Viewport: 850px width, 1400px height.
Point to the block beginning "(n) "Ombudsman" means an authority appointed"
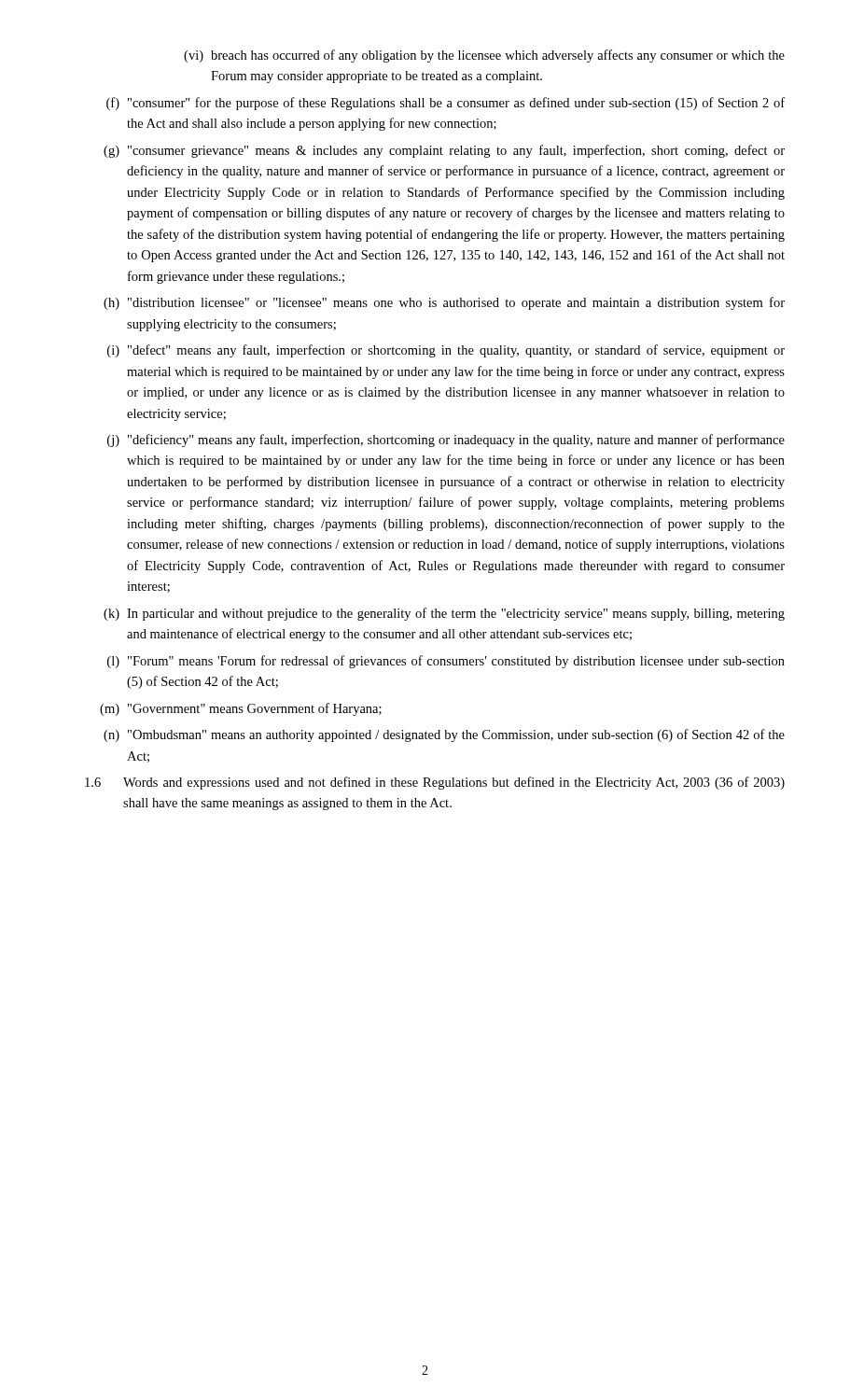click(434, 745)
